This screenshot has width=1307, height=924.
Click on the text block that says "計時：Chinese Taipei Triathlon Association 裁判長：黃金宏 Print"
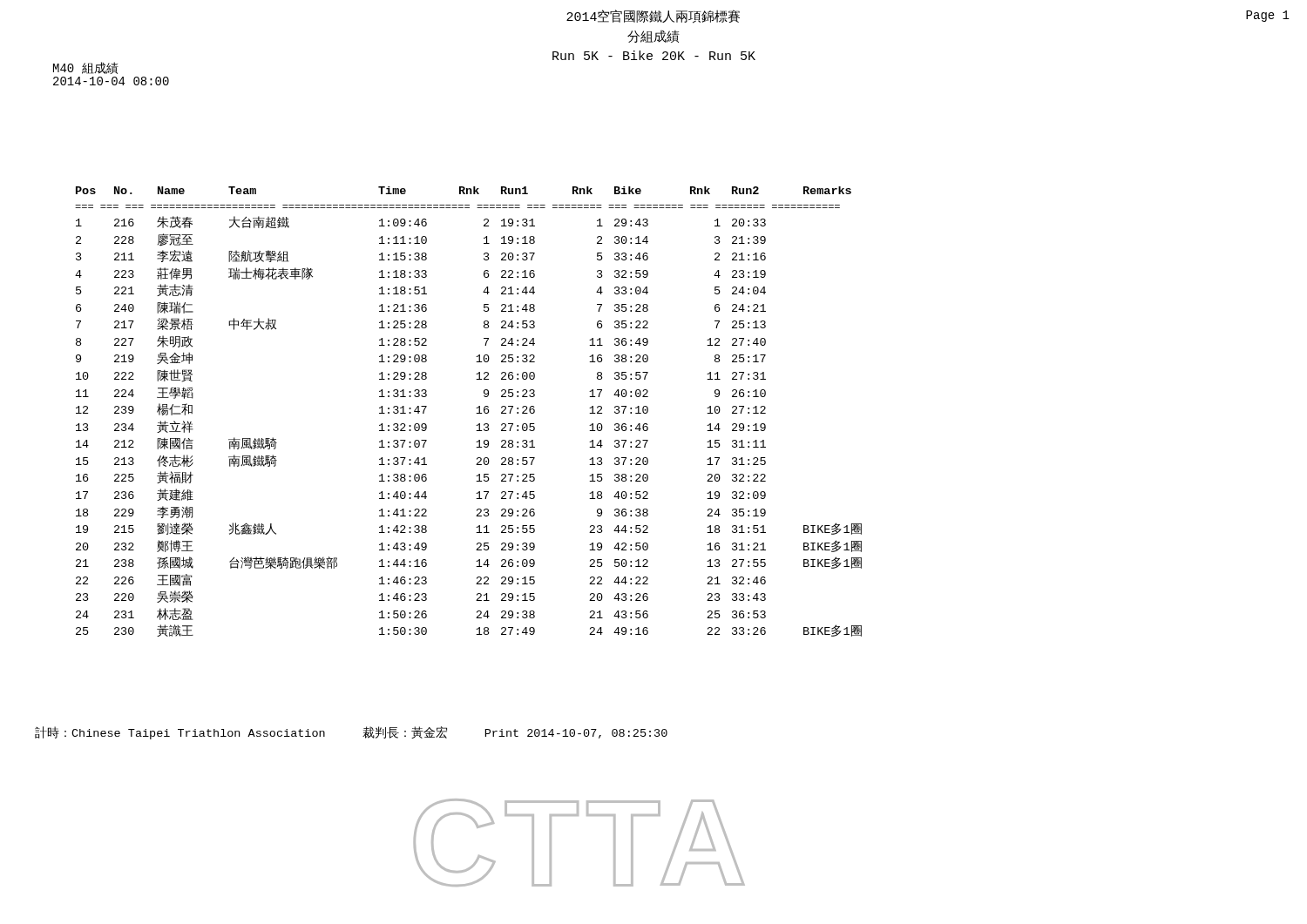click(351, 734)
